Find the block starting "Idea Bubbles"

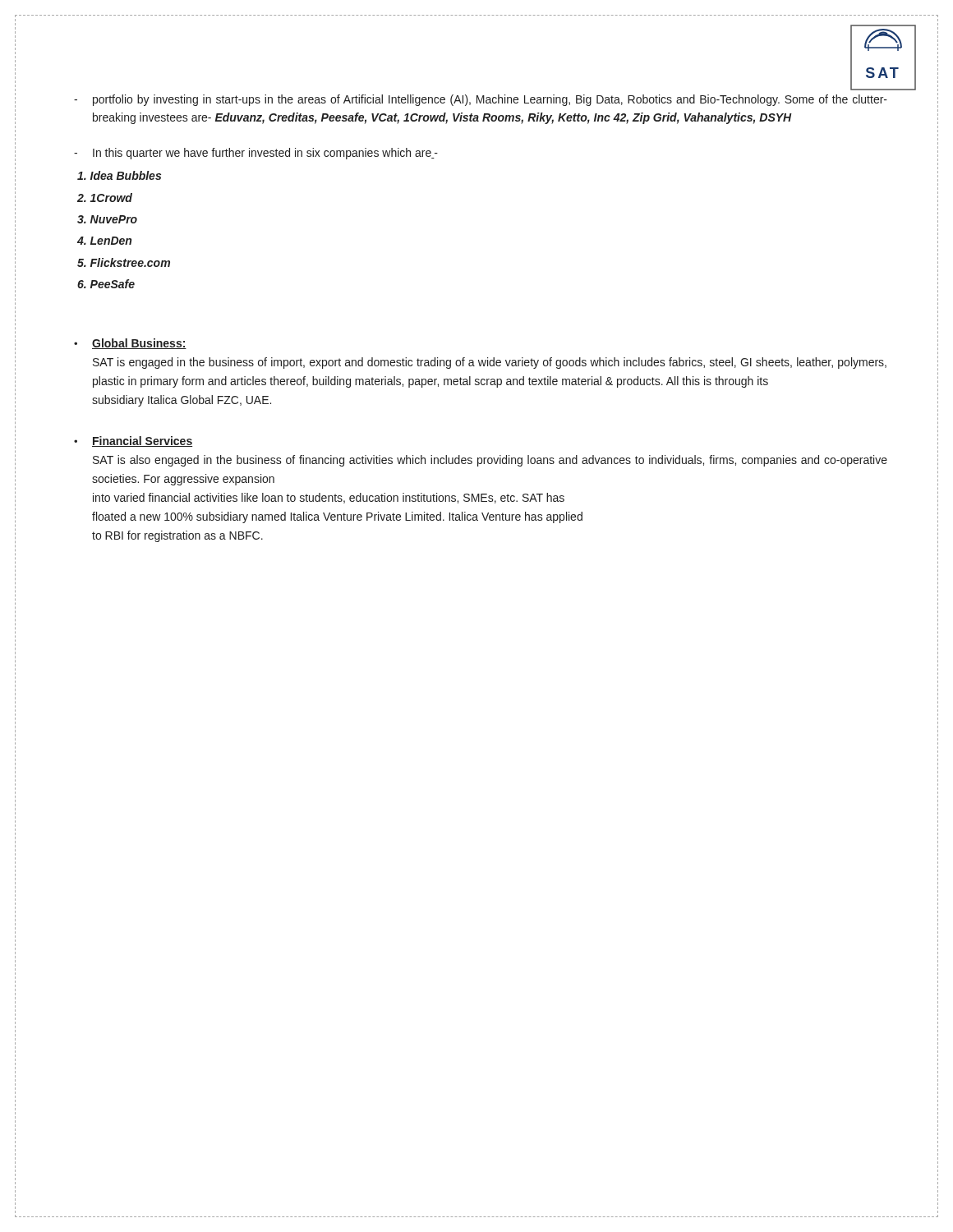click(119, 176)
